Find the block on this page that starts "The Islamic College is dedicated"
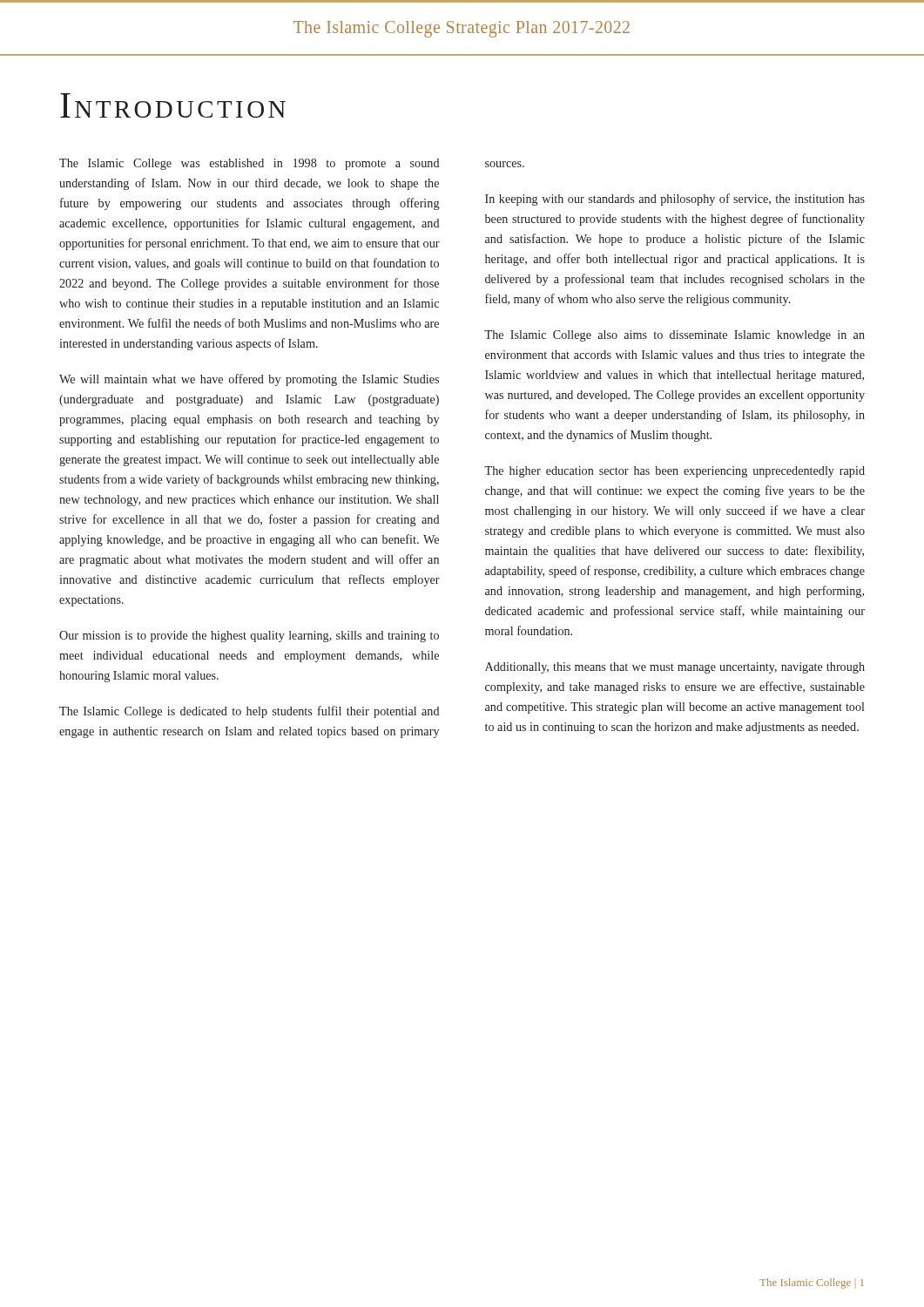Image resolution: width=924 pixels, height=1307 pixels. pyautogui.click(x=292, y=447)
